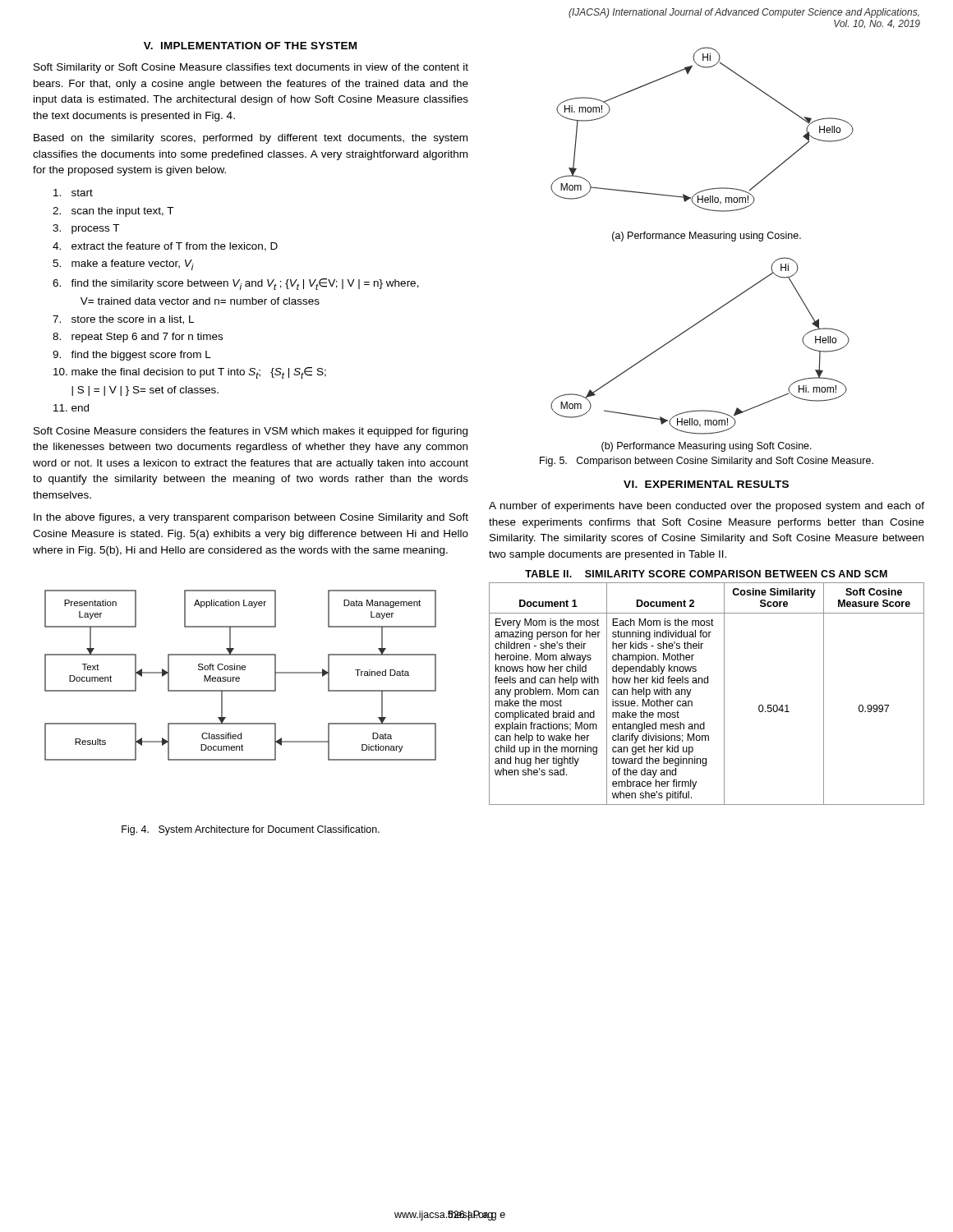Click on the region starting "VI. Experimental Results"
Viewport: 953px width, 1232px height.
coord(707,484)
